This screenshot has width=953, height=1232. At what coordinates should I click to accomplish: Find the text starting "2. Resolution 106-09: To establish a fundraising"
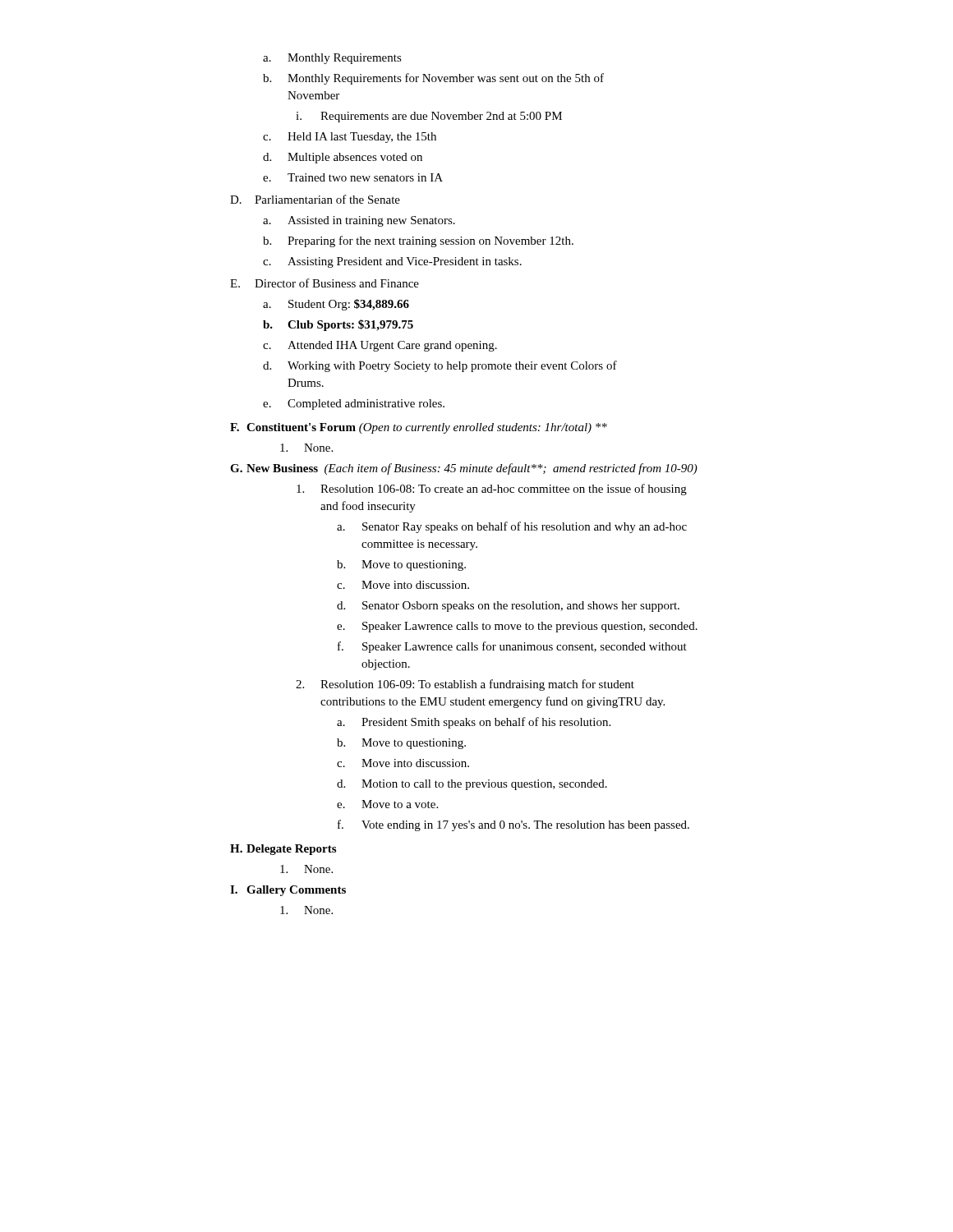click(x=591, y=693)
